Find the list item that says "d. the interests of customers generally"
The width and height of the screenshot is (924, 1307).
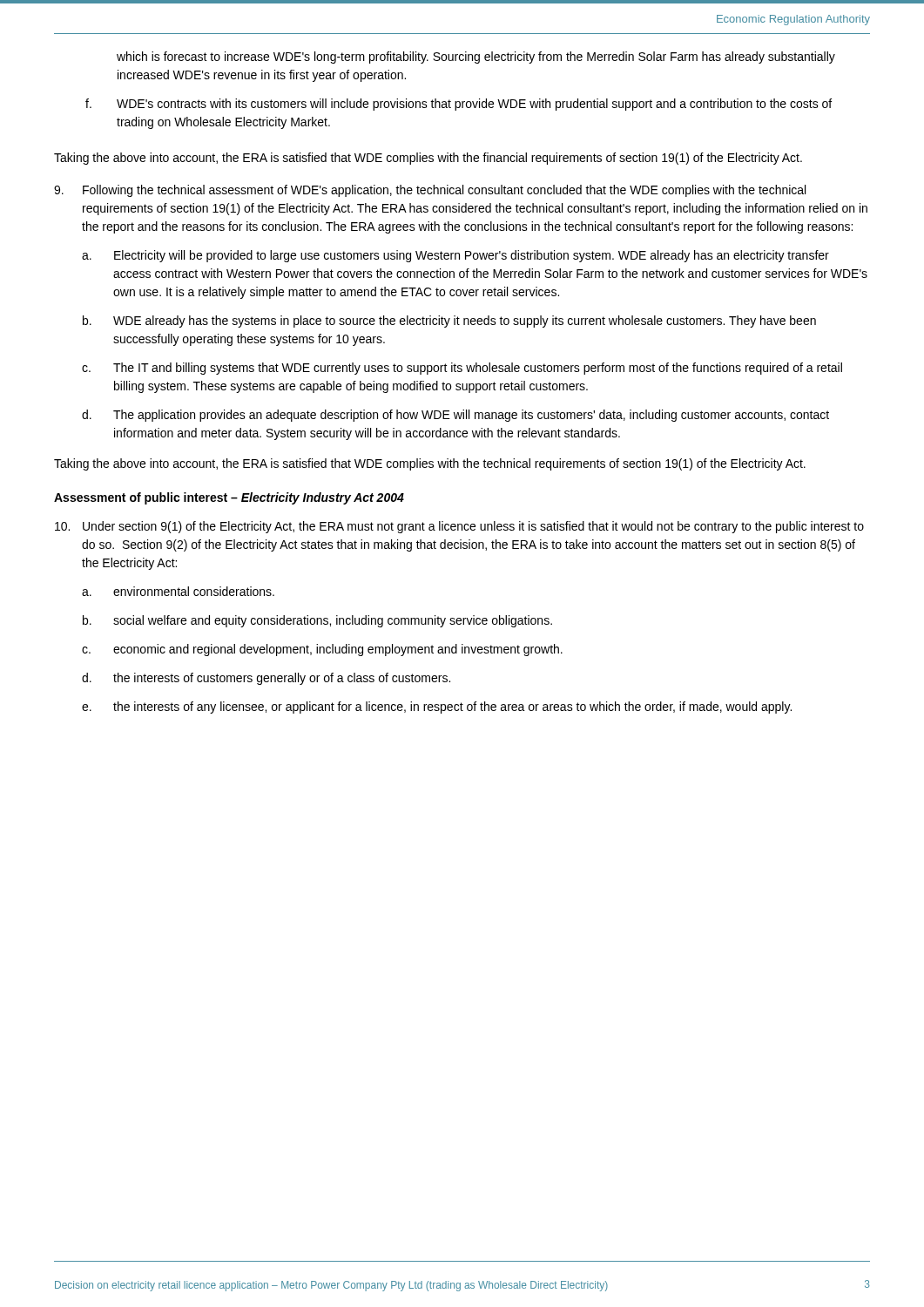[267, 678]
